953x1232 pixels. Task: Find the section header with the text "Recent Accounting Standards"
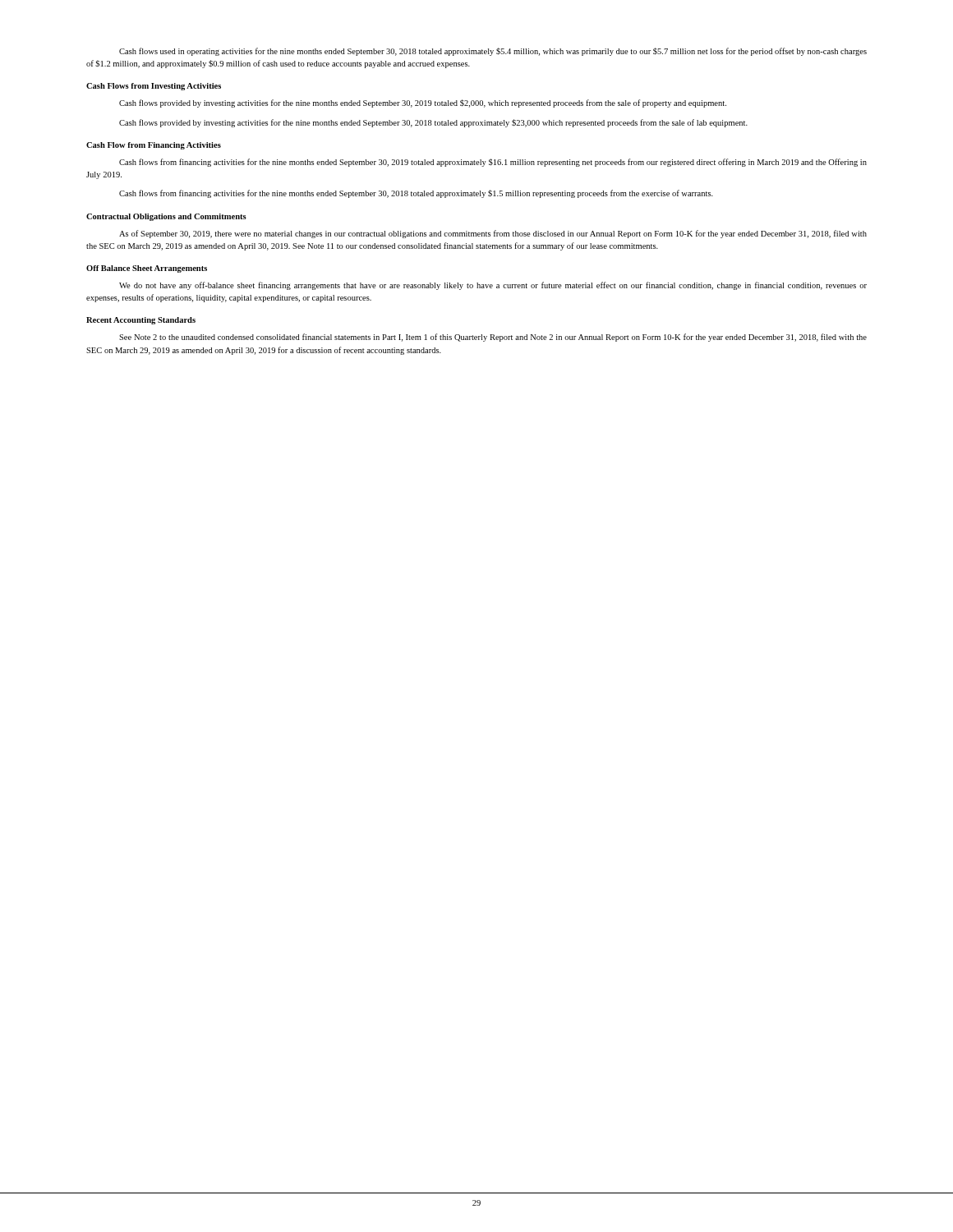tap(141, 320)
